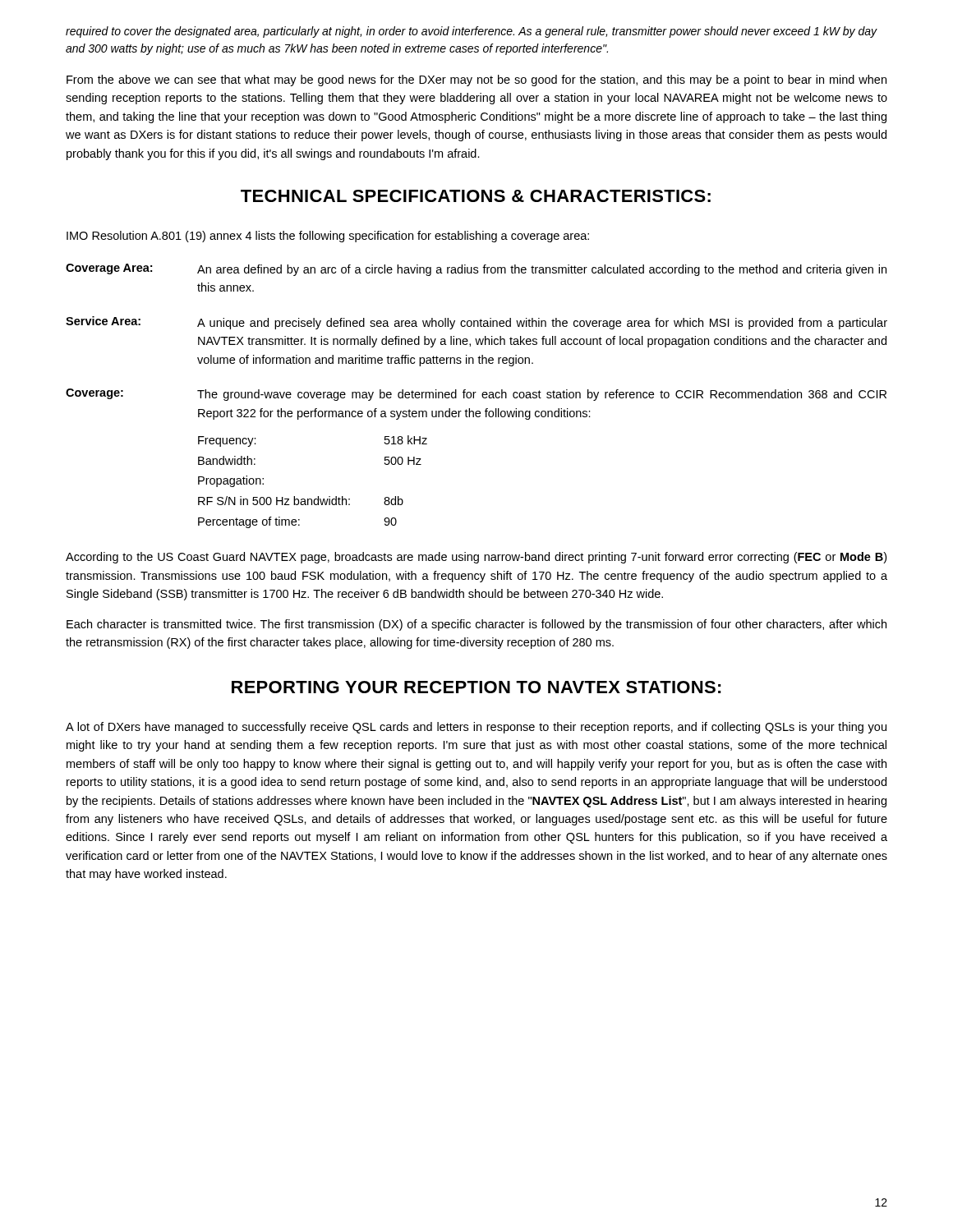Image resolution: width=953 pixels, height=1232 pixels.
Task: Click on the text block that says "According to the US Coast Guard NAVTEX page,"
Action: 476,576
